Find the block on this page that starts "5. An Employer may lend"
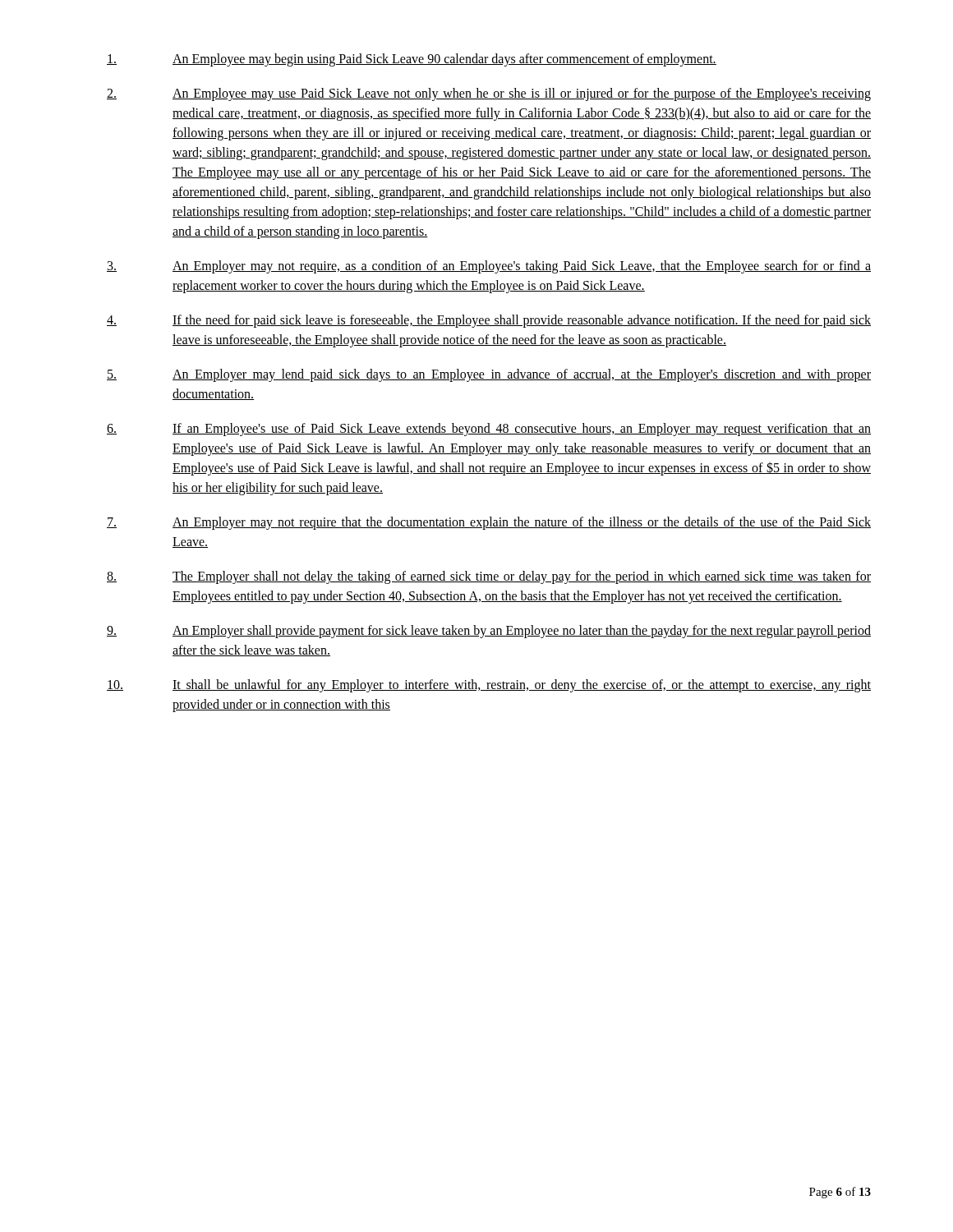This screenshot has width=953, height=1232. (x=476, y=384)
